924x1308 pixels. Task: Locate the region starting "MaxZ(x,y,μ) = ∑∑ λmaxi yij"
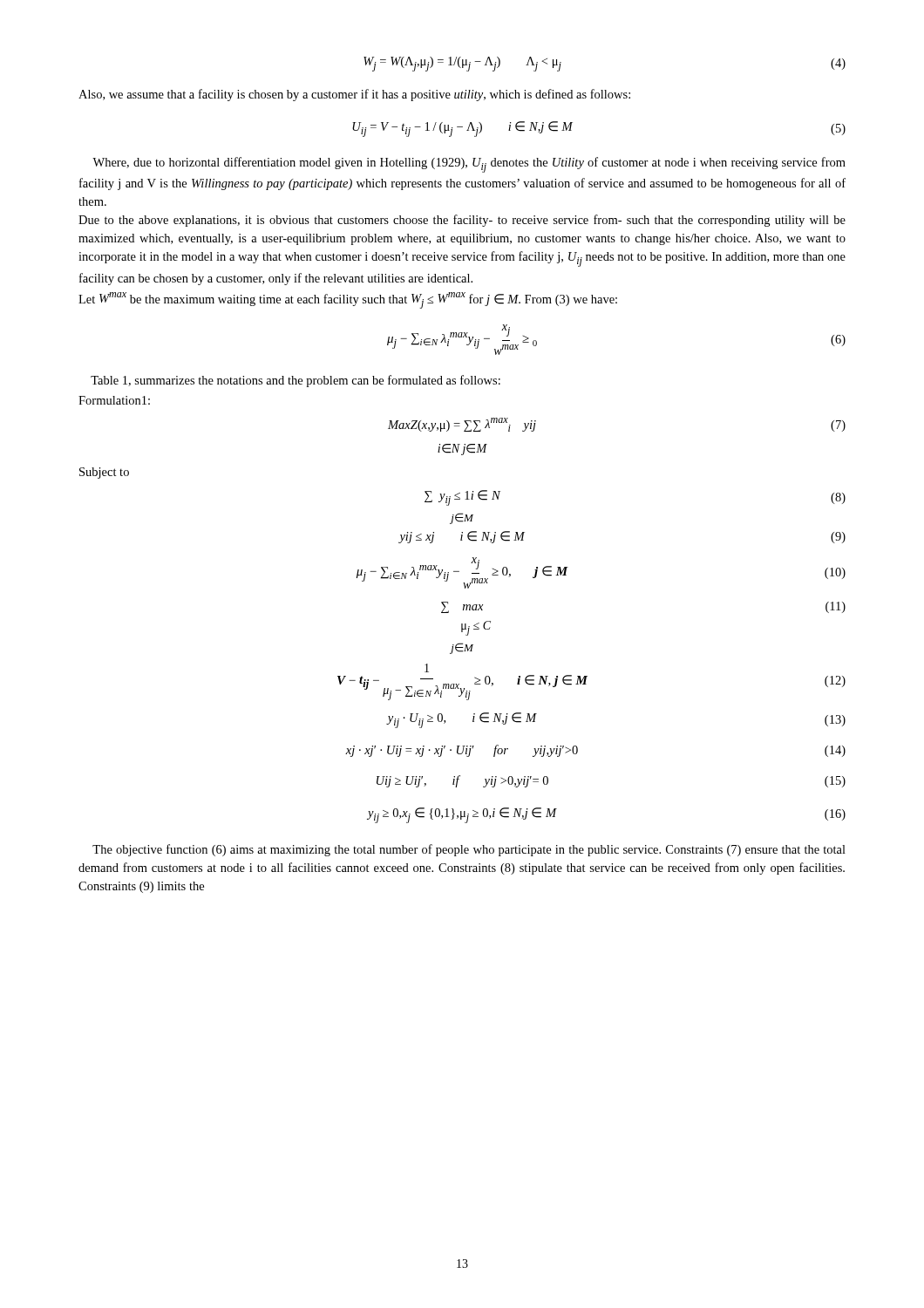coord(468,424)
